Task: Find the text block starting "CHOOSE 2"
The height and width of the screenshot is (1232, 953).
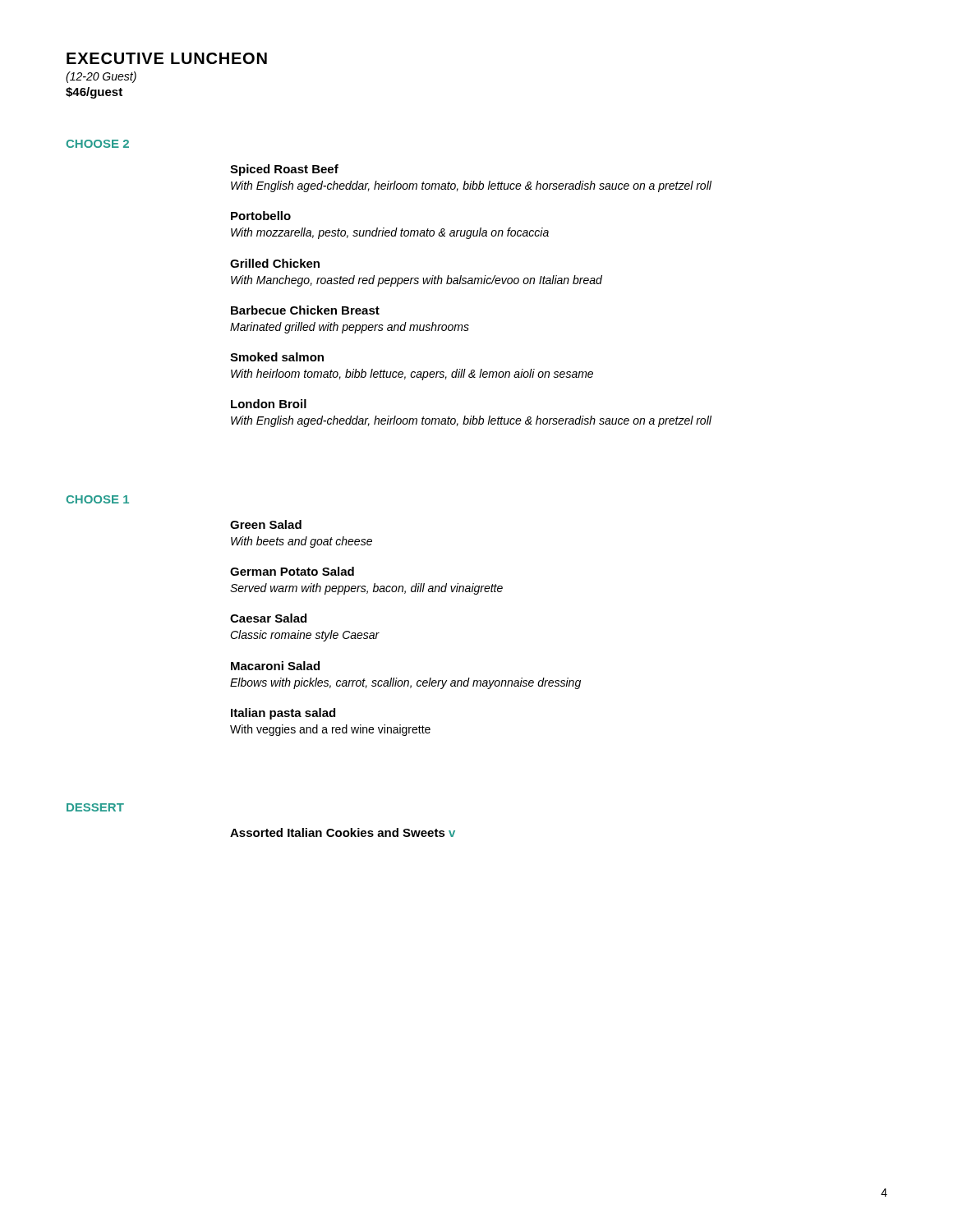Action: (x=98, y=143)
